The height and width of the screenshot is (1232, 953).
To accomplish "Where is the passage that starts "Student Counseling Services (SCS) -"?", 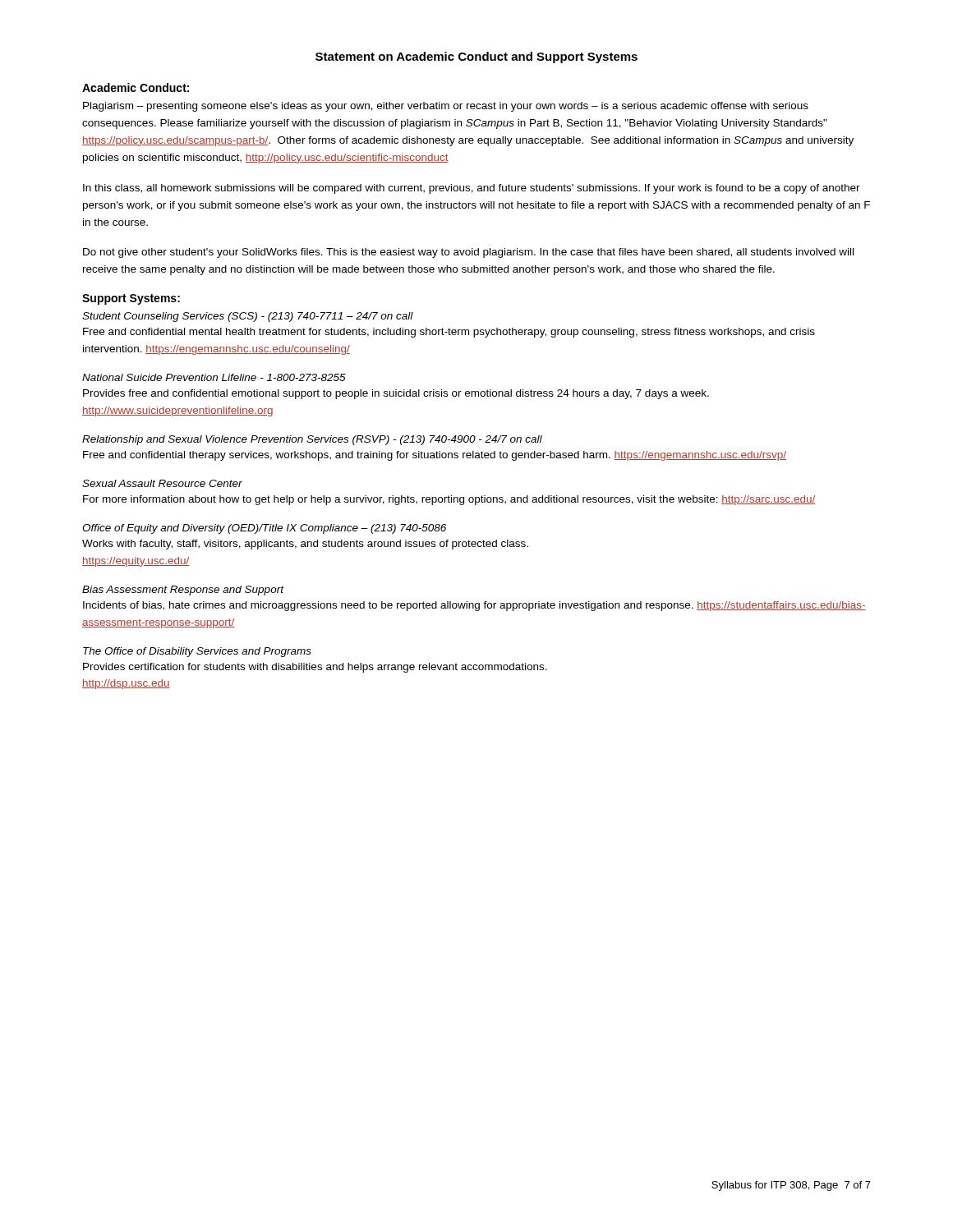I will [x=476, y=334].
